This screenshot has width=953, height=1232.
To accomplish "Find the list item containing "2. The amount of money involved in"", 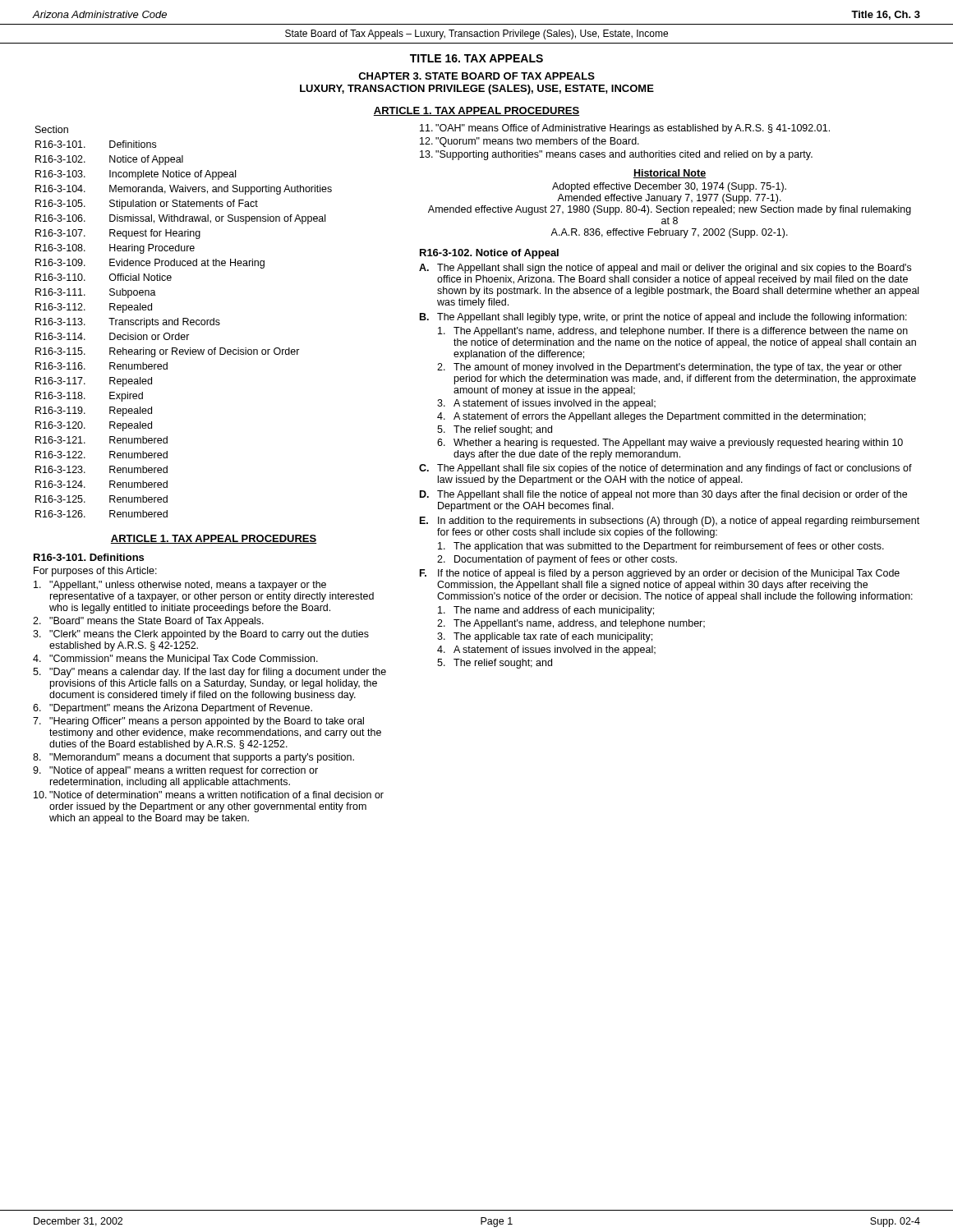I will [x=679, y=379].
